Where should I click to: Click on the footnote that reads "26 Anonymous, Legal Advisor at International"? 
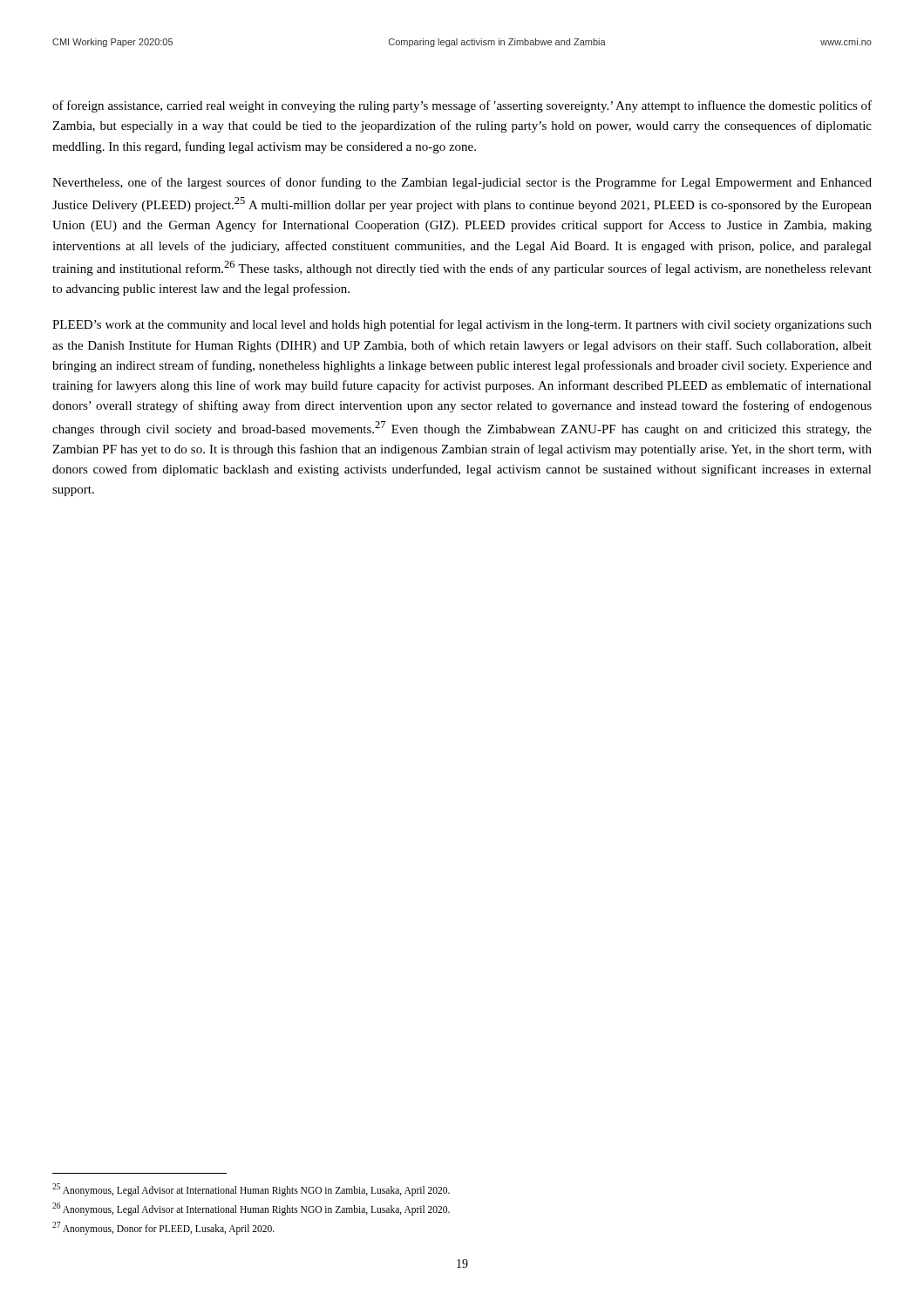coord(251,1207)
